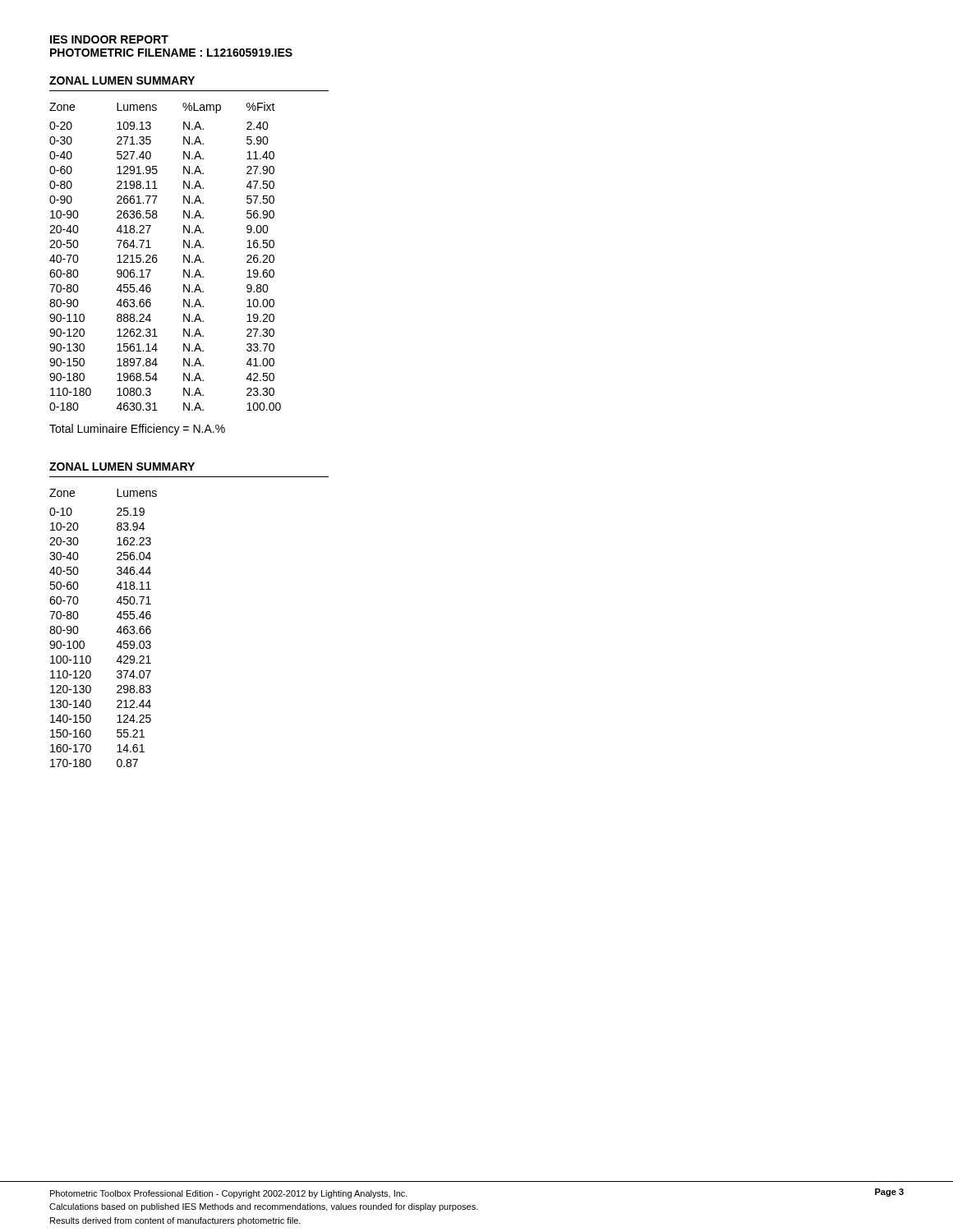
Task: Find the region starting "Total Luminaire Efficiency = N.A.%"
Action: [x=137, y=429]
